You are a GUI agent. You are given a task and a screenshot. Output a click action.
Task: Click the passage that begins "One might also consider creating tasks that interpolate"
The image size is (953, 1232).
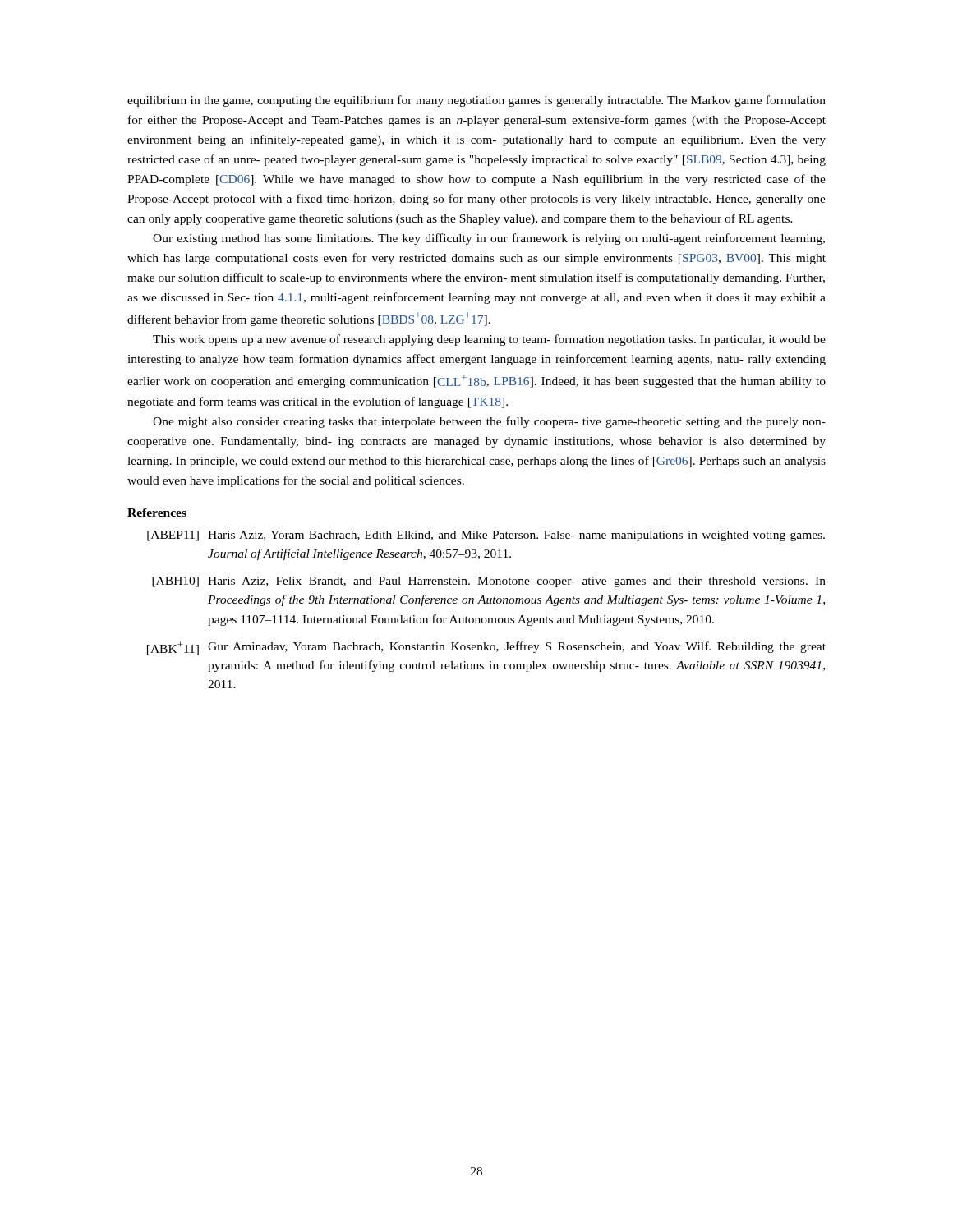click(x=476, y=451)
